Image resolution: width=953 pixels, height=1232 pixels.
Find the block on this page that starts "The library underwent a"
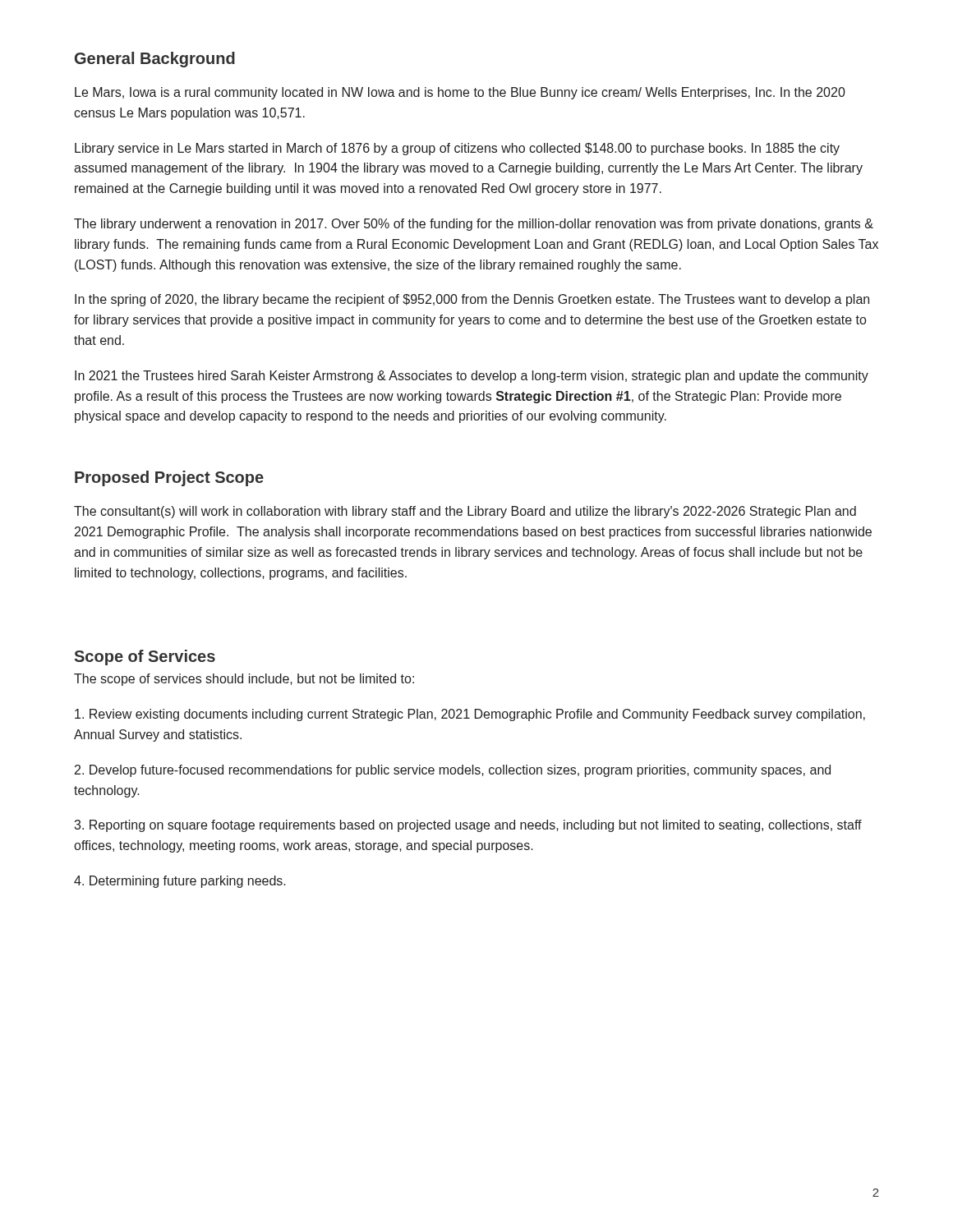tap(476, 244)
